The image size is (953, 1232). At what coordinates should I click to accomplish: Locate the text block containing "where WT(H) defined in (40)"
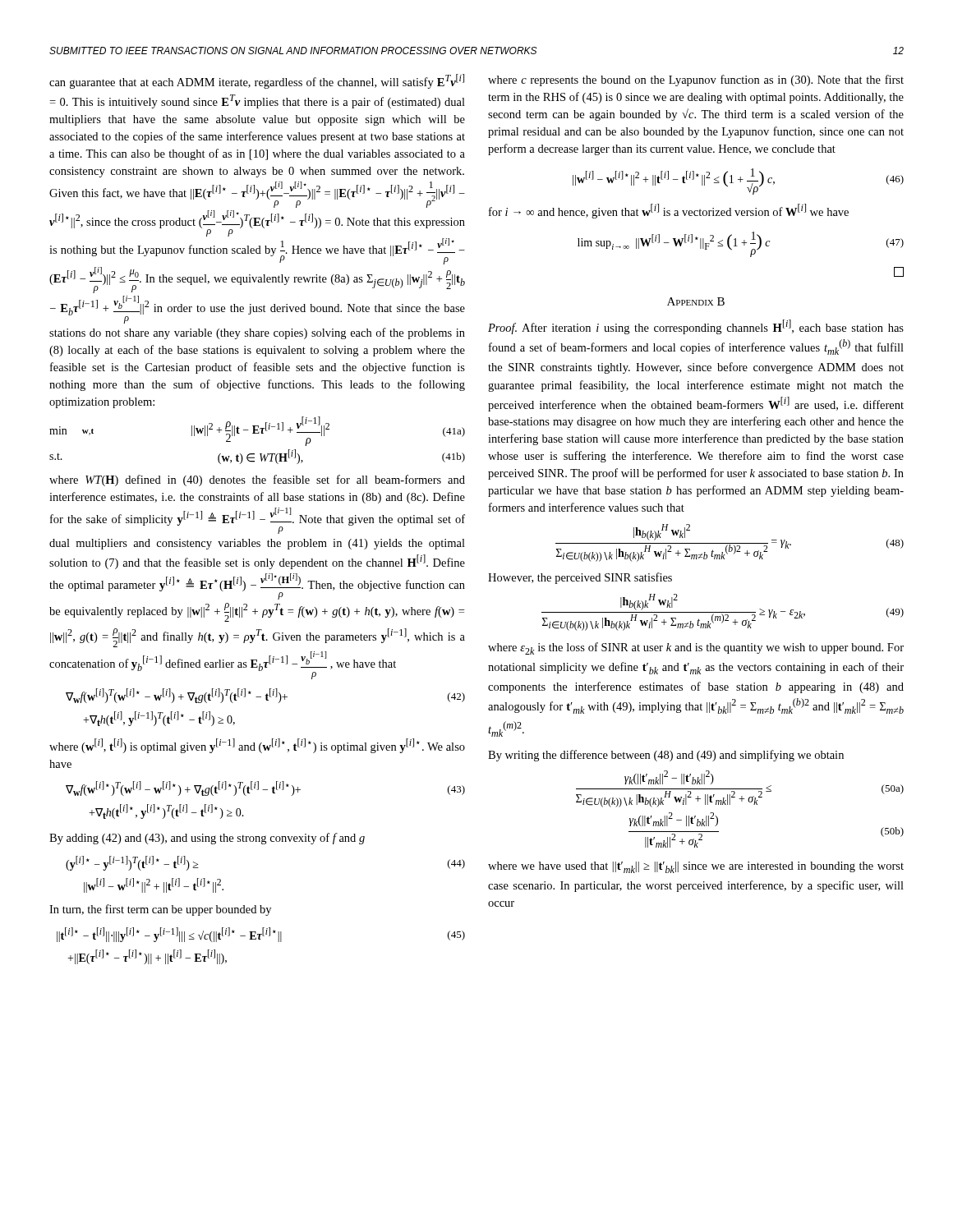coord(257,576)
